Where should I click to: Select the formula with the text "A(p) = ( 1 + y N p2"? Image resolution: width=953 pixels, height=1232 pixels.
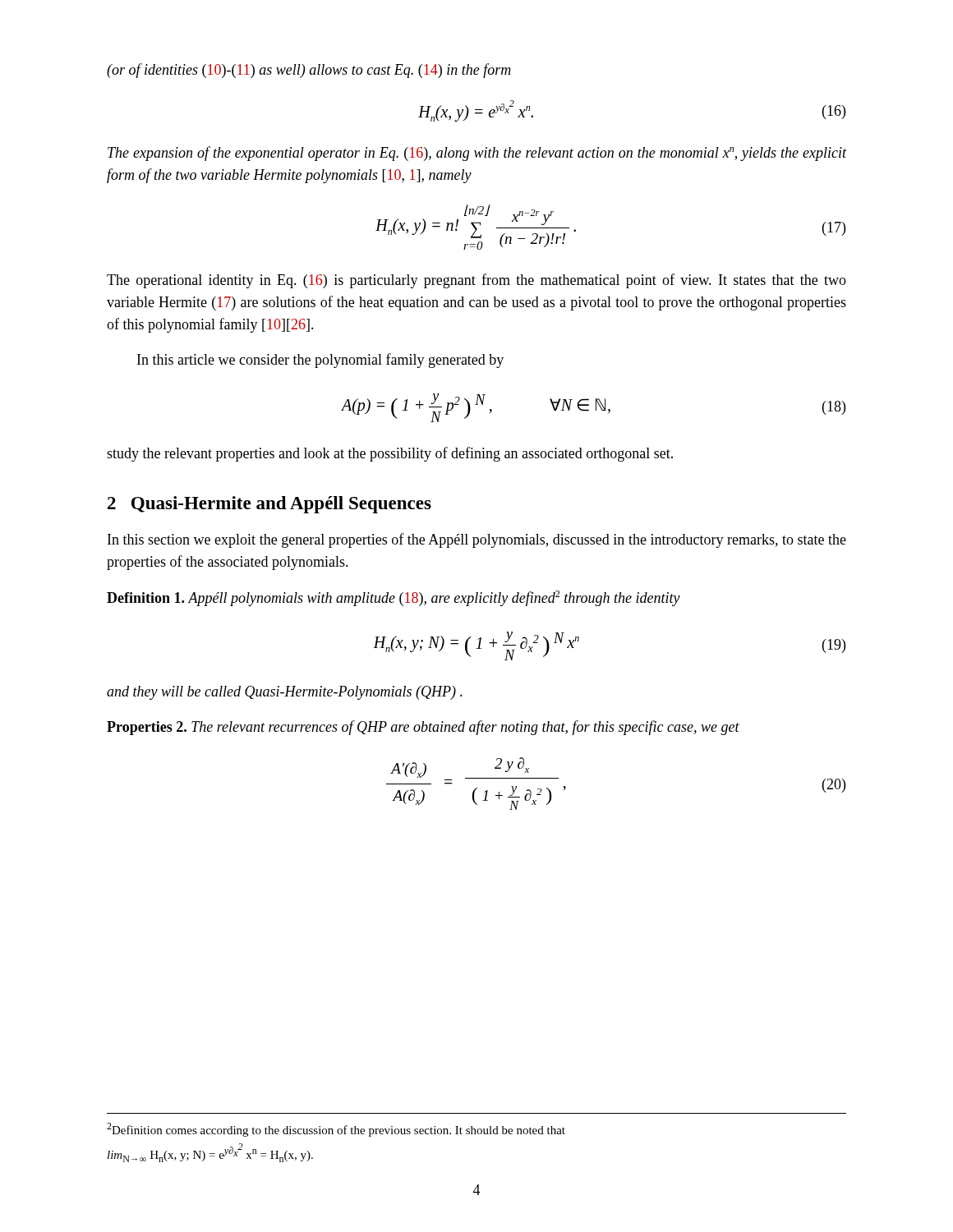[x=594, y=407]
